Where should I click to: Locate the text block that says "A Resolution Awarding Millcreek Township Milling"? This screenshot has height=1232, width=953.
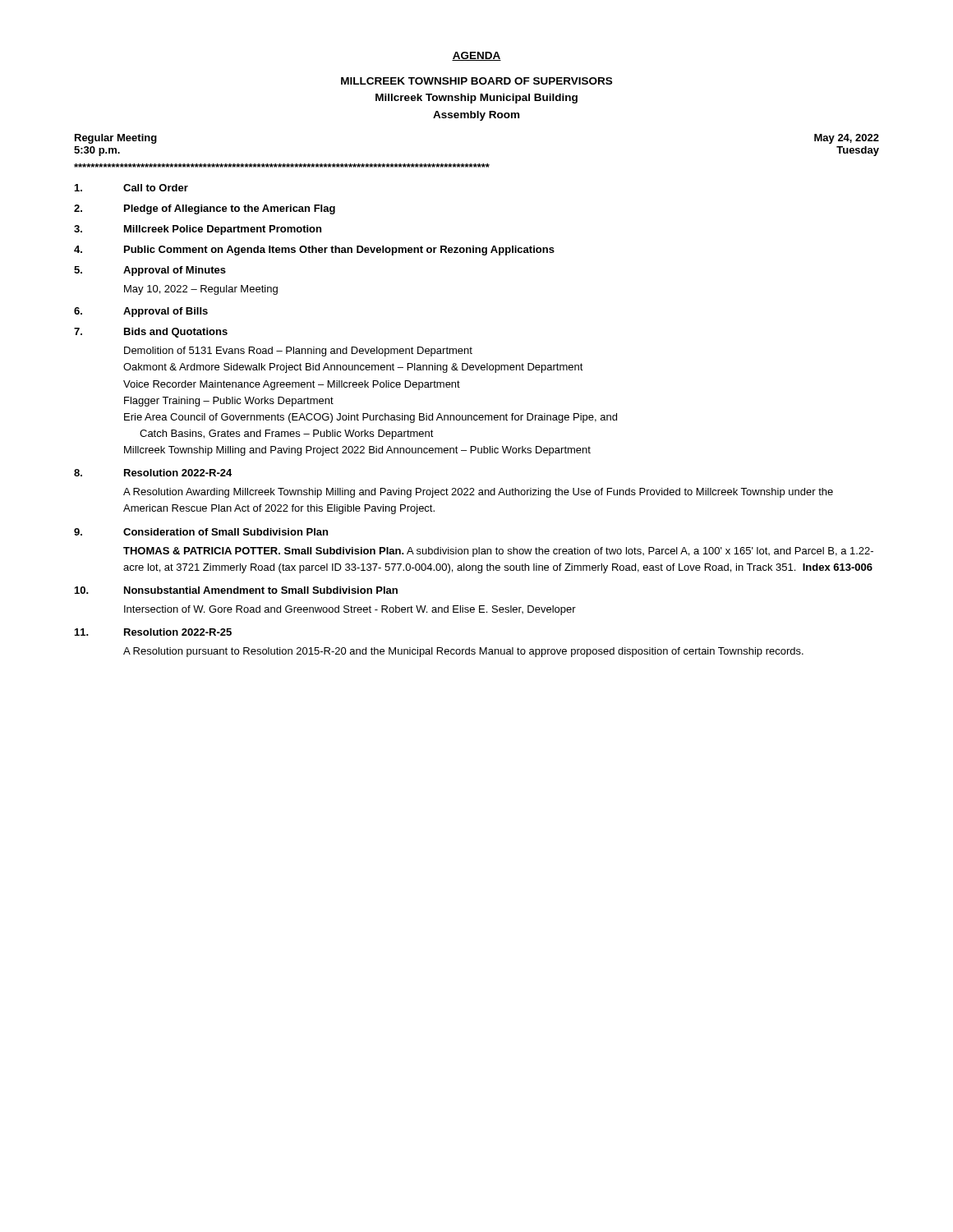[x=478, y=500]
